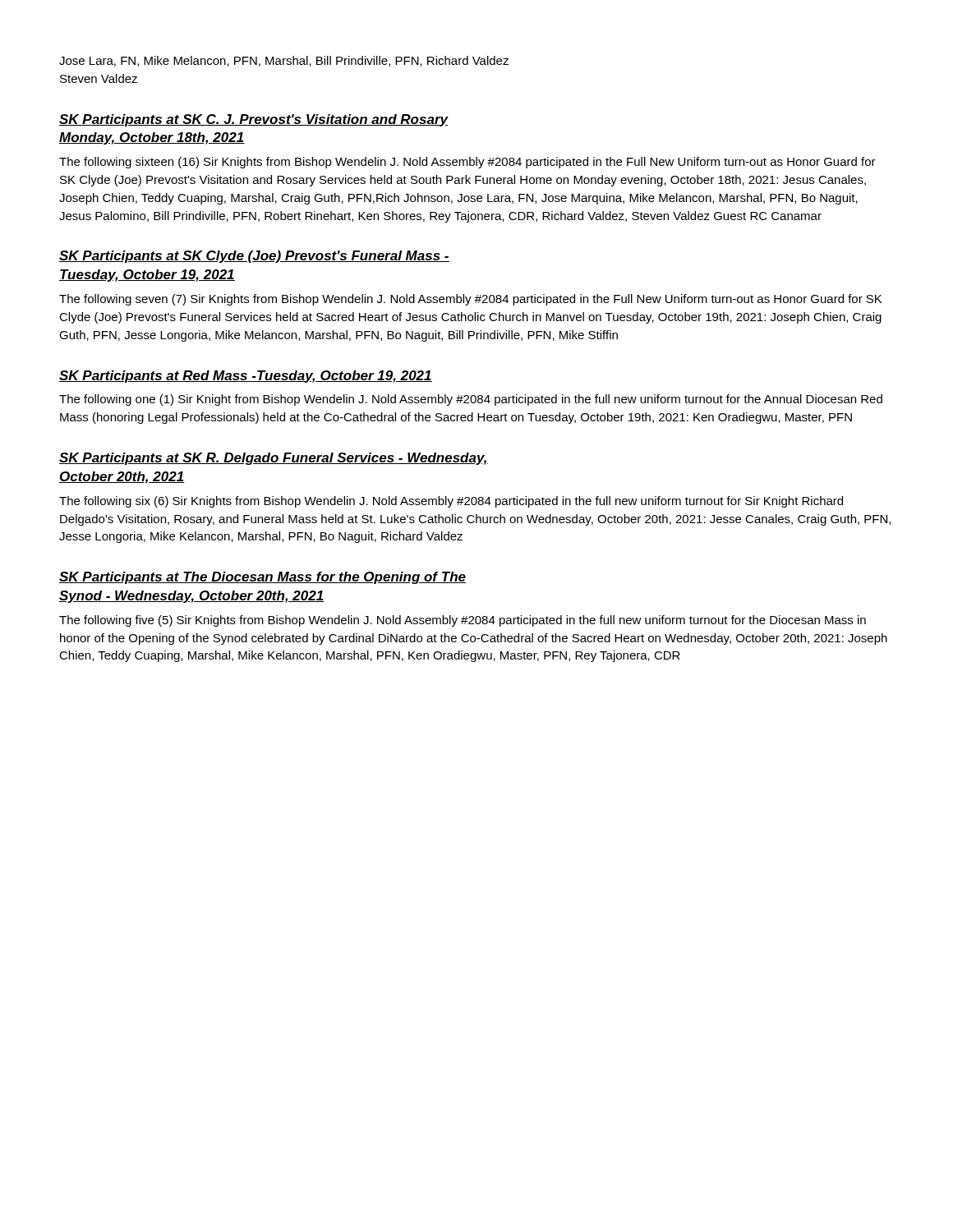Where is the passage that starts "The following one (1)"?

pyautogui.click(x=476, y=408)
